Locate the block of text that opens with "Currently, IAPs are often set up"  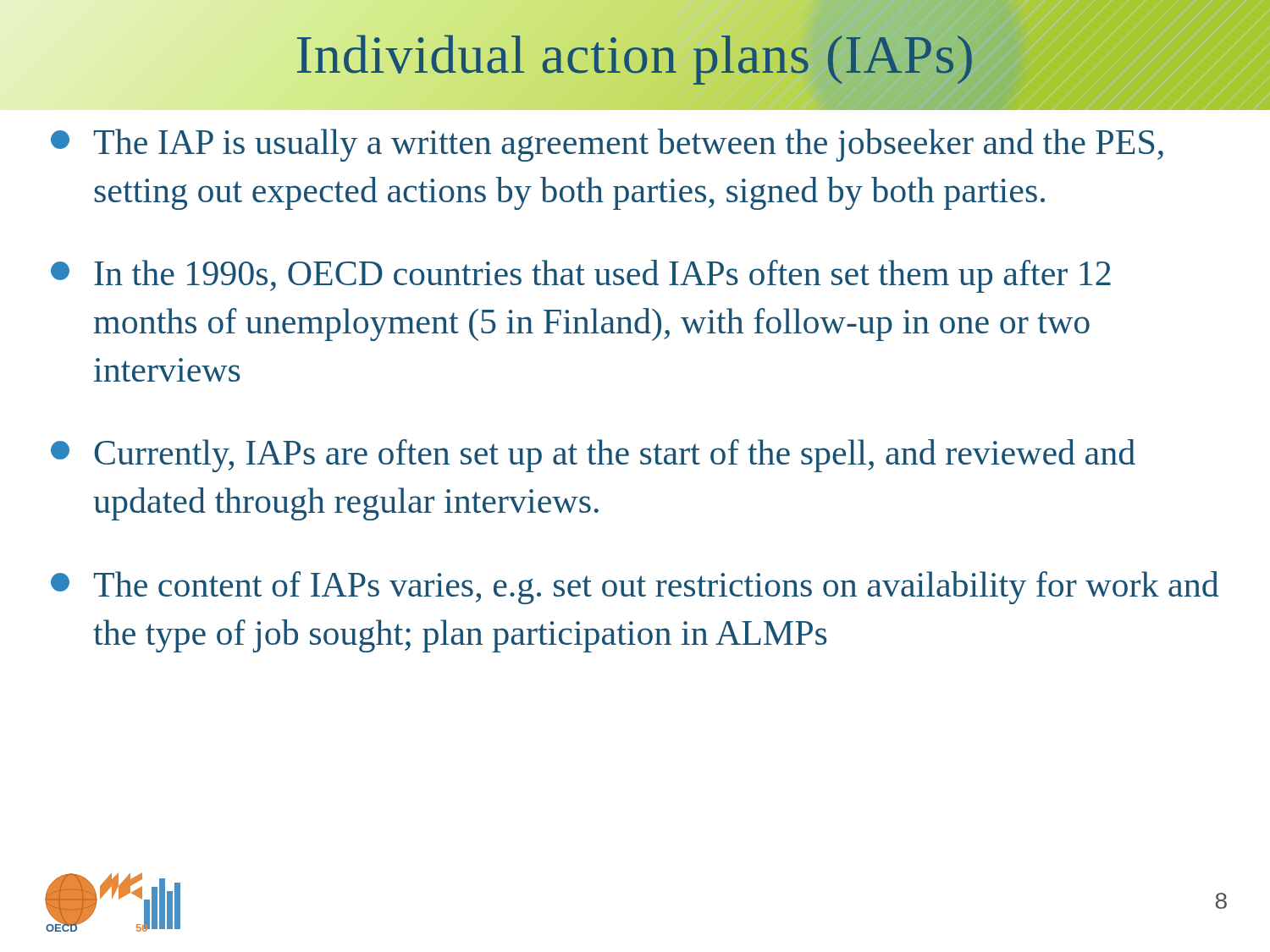(635, 477)
